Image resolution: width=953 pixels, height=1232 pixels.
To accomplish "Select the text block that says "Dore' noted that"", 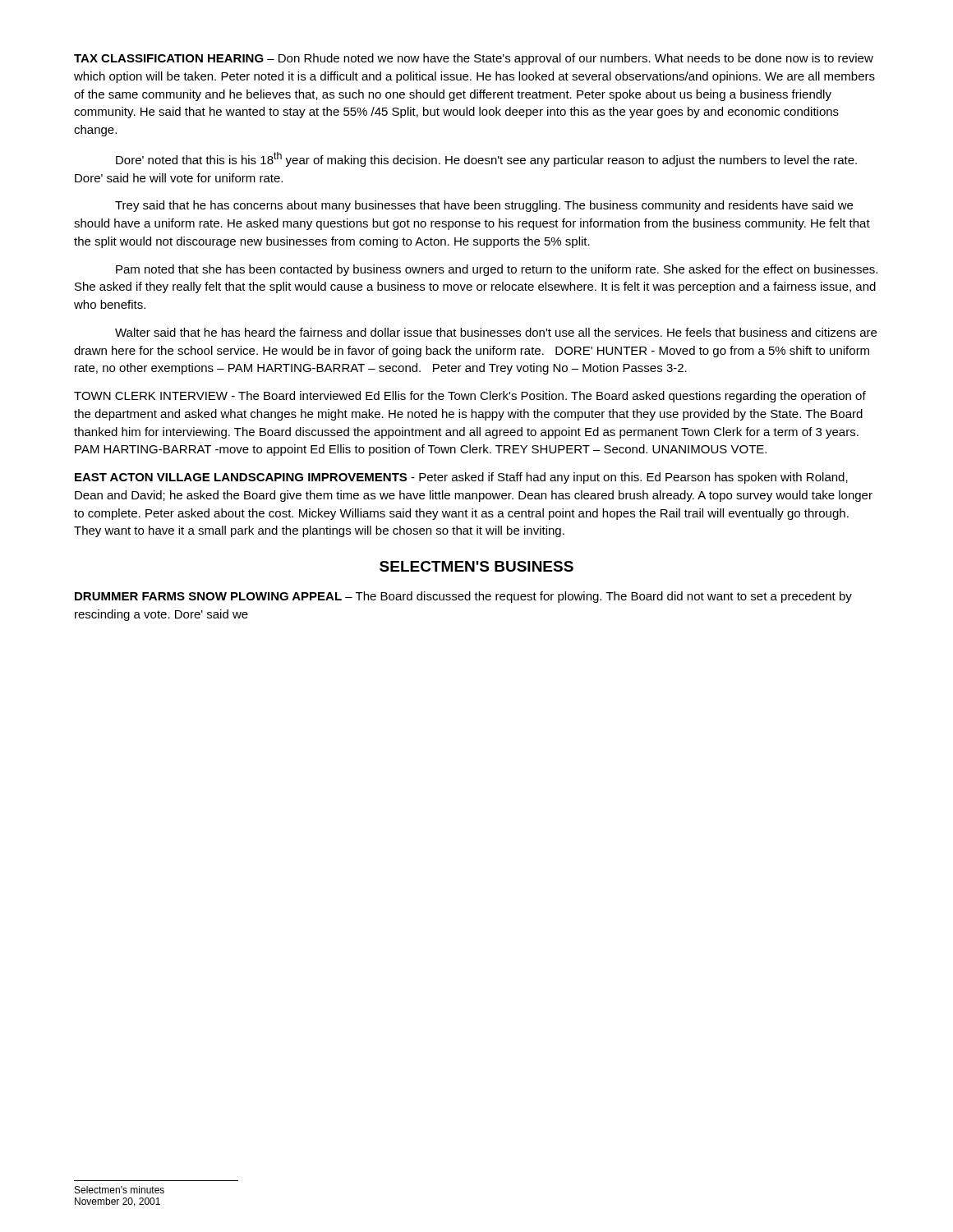I will click(x=466, y=167).
